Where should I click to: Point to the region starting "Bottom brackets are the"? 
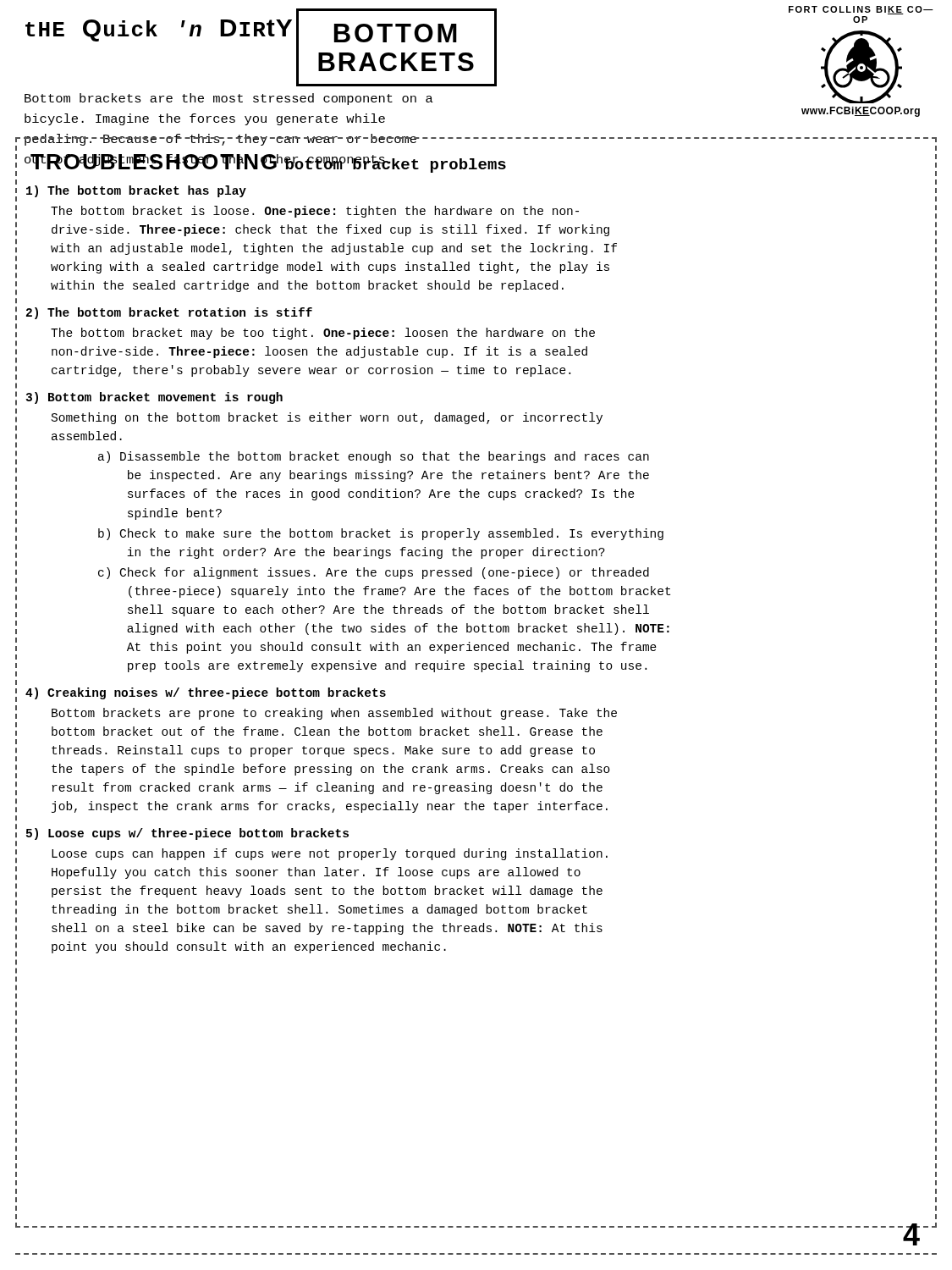(x=228, y=130)
